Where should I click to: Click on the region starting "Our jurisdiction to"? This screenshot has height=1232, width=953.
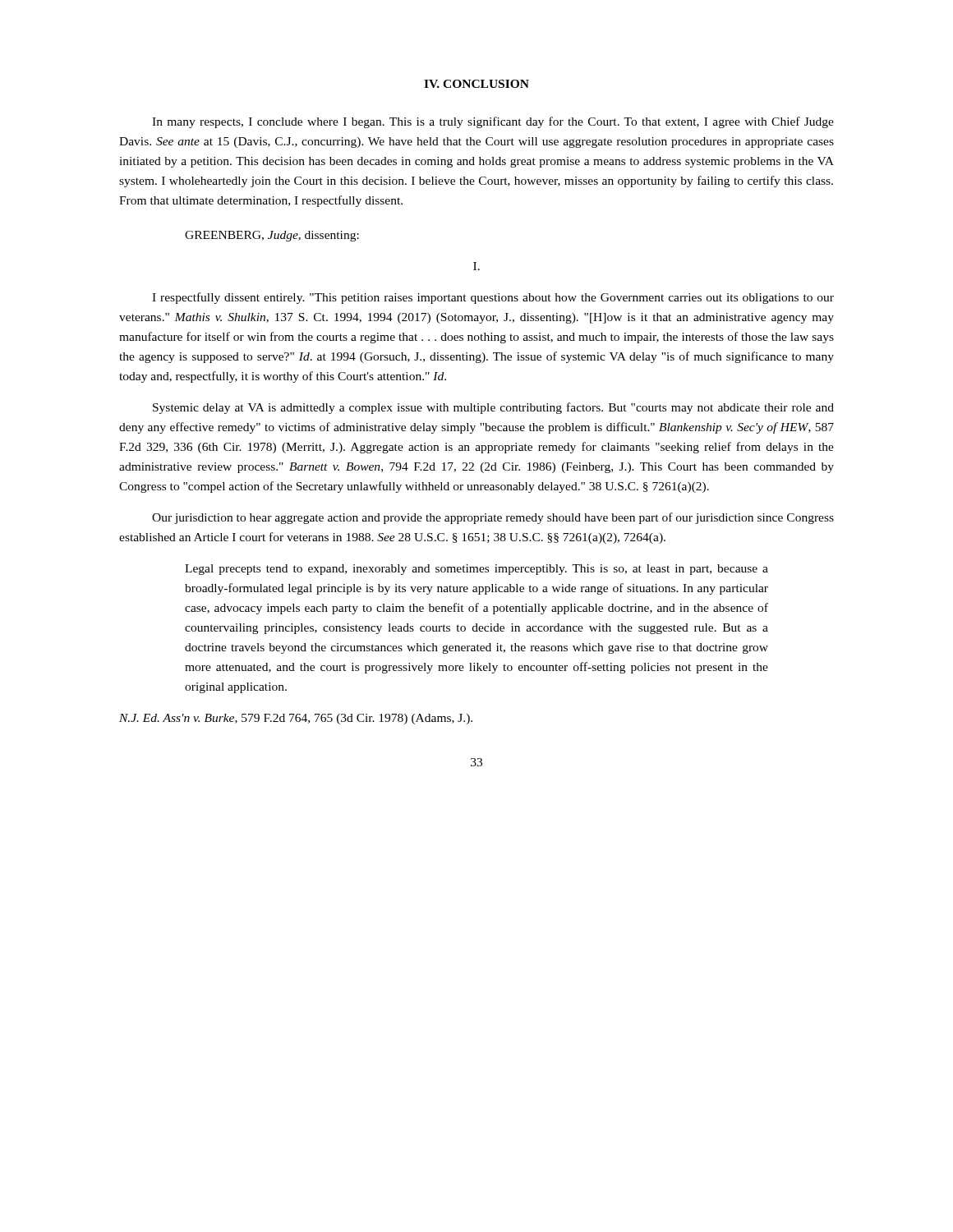point(476,527)
